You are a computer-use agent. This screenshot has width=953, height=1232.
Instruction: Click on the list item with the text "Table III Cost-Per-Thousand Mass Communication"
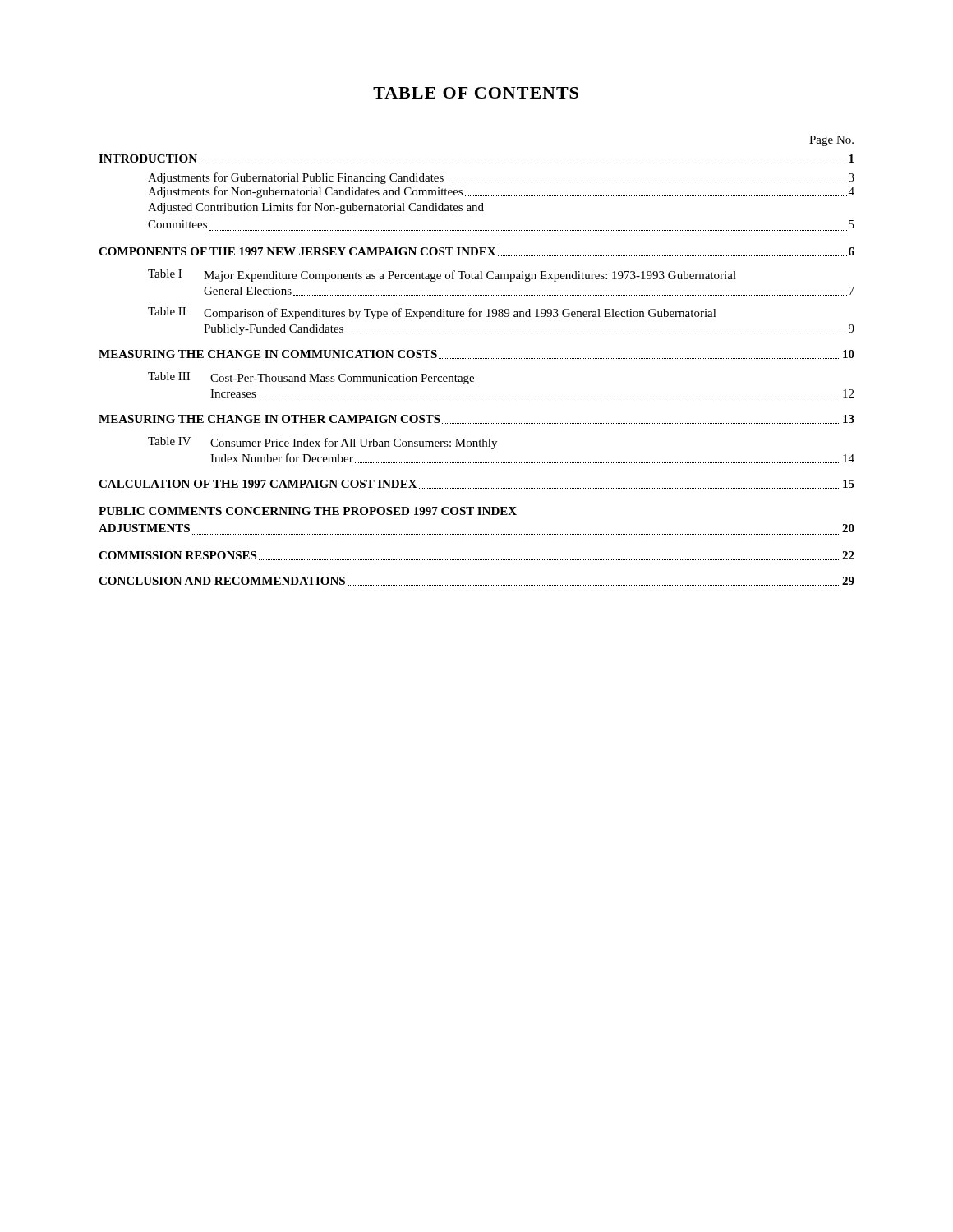(311, 378)
